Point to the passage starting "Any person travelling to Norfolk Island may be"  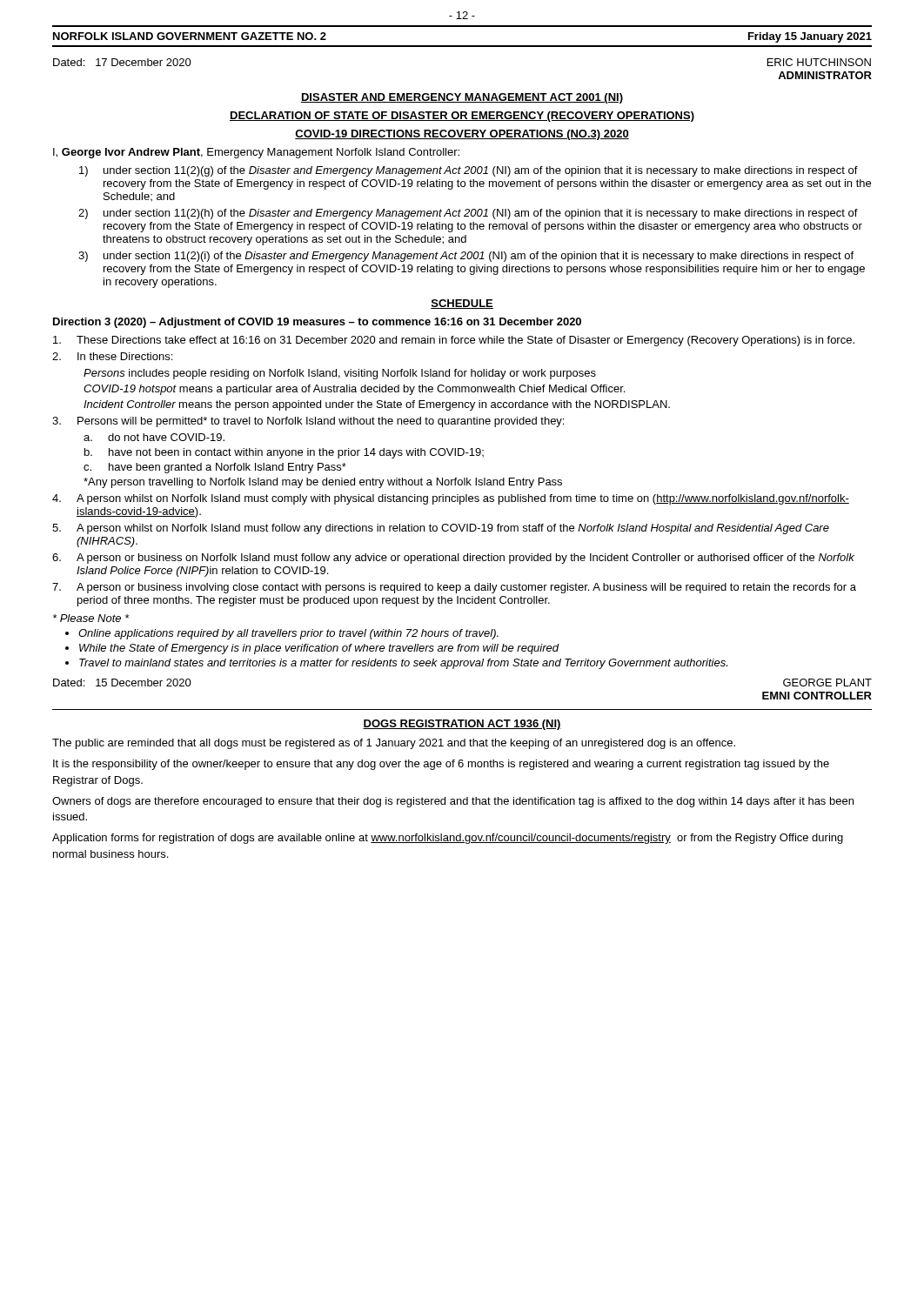323,482
